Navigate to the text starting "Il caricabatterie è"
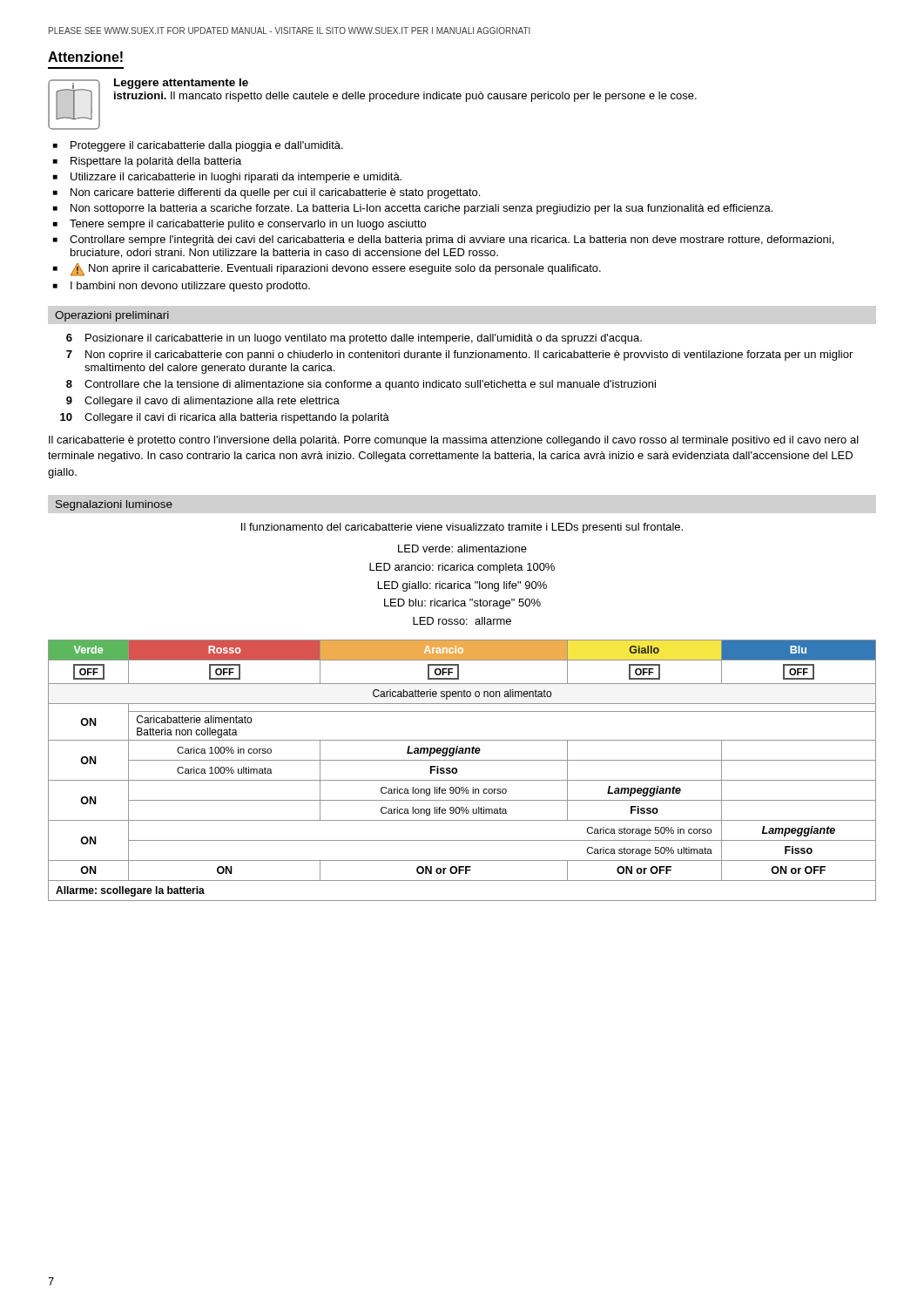This screenshot has height=1307, width=924. pyautogui.click(x=453, y=456)
